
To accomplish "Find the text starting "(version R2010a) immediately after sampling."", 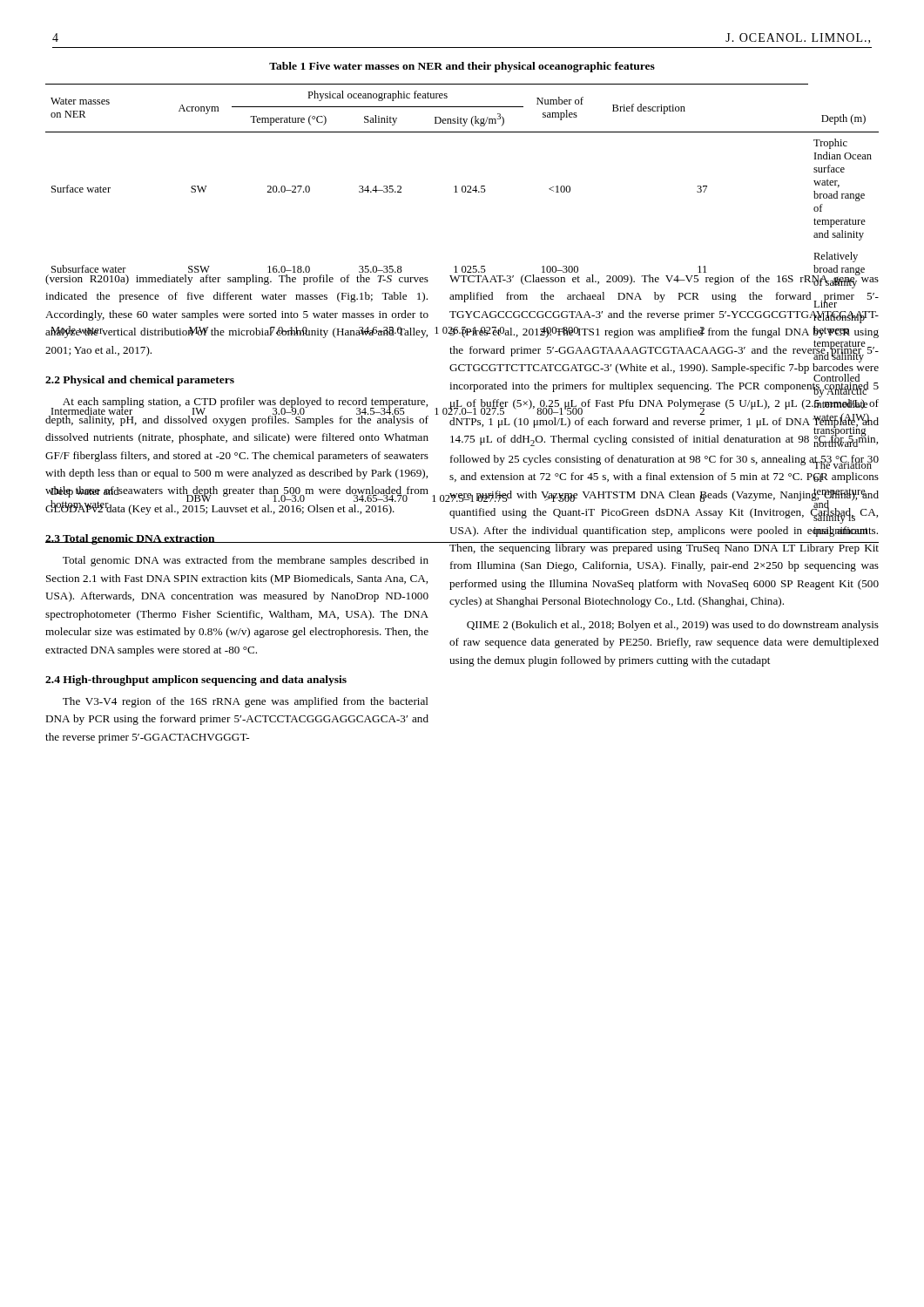I will pyautogui.click(x=237, y=315).
